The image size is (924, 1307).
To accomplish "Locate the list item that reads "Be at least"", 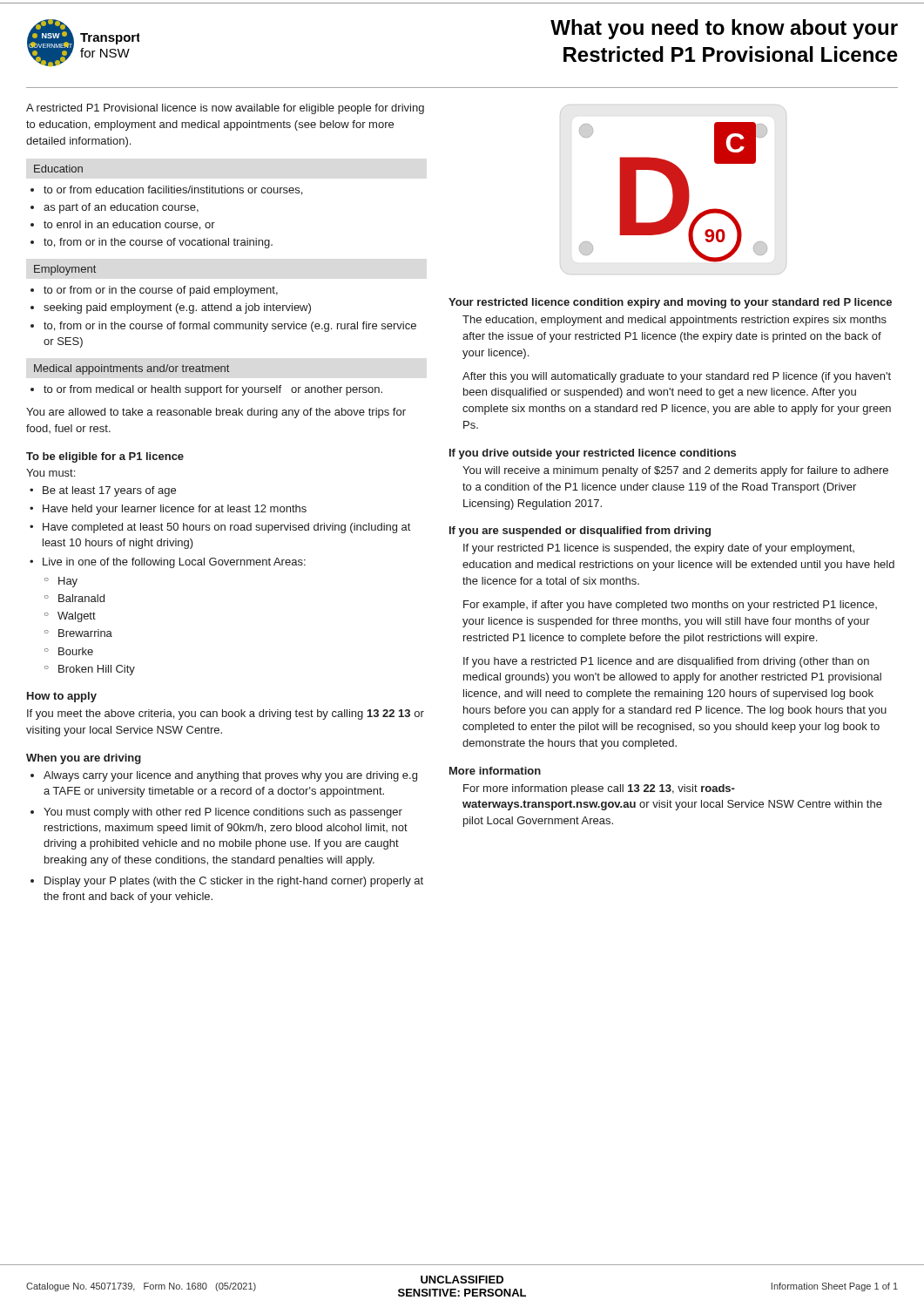I will [109, 490].
